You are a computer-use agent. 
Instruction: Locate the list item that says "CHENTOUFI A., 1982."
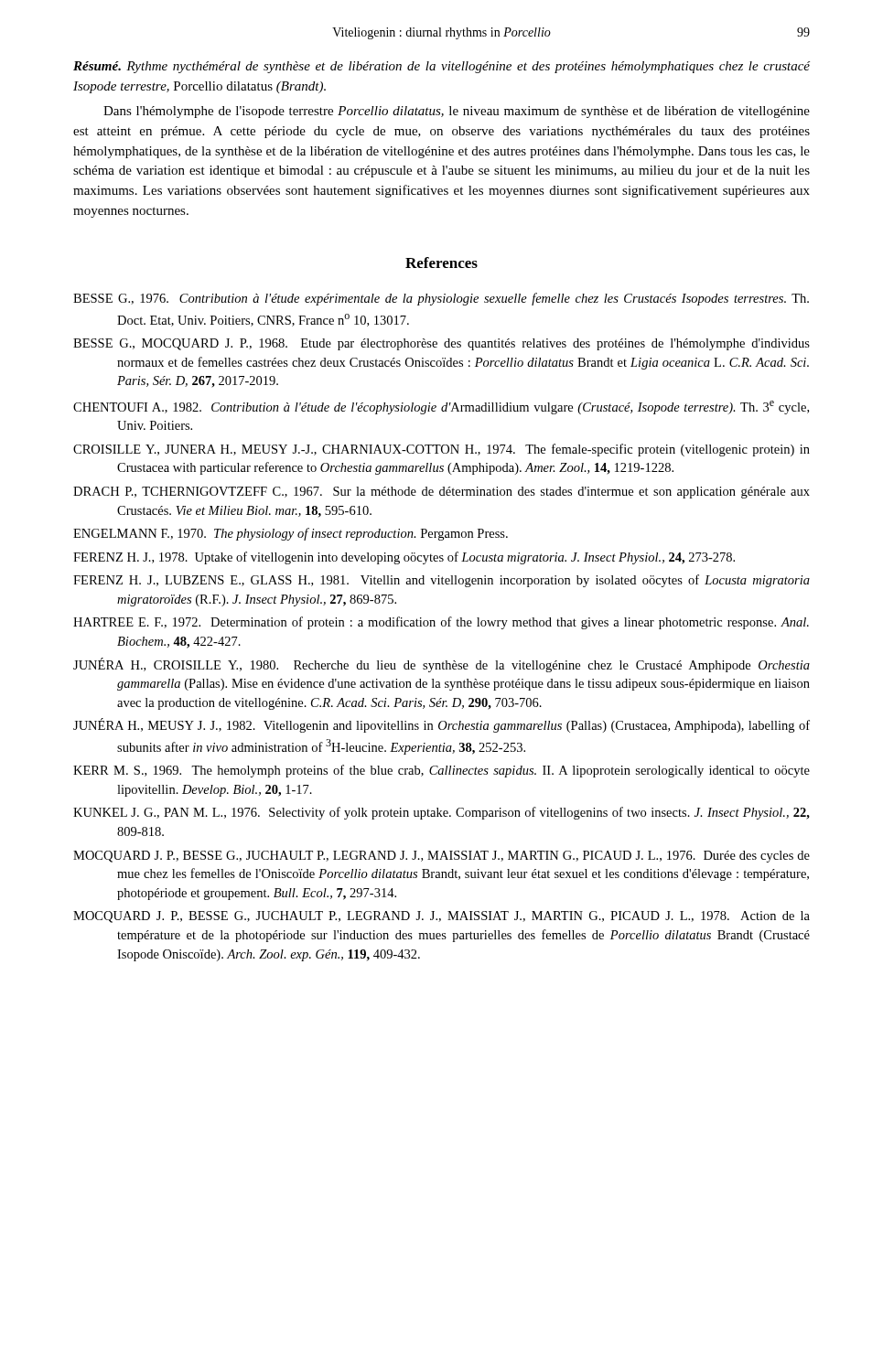[x=442, y=414]
